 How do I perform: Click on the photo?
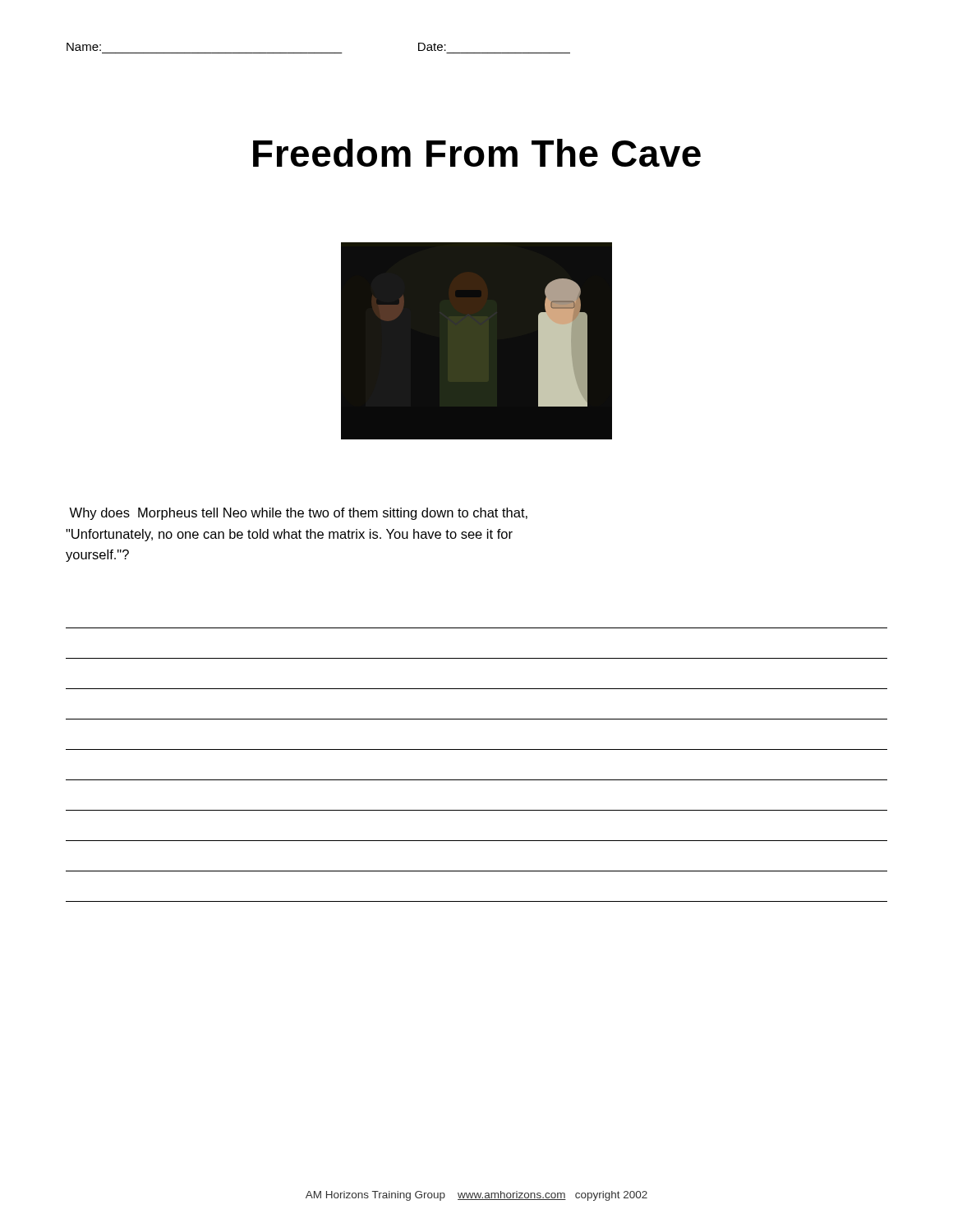(476, 341)
